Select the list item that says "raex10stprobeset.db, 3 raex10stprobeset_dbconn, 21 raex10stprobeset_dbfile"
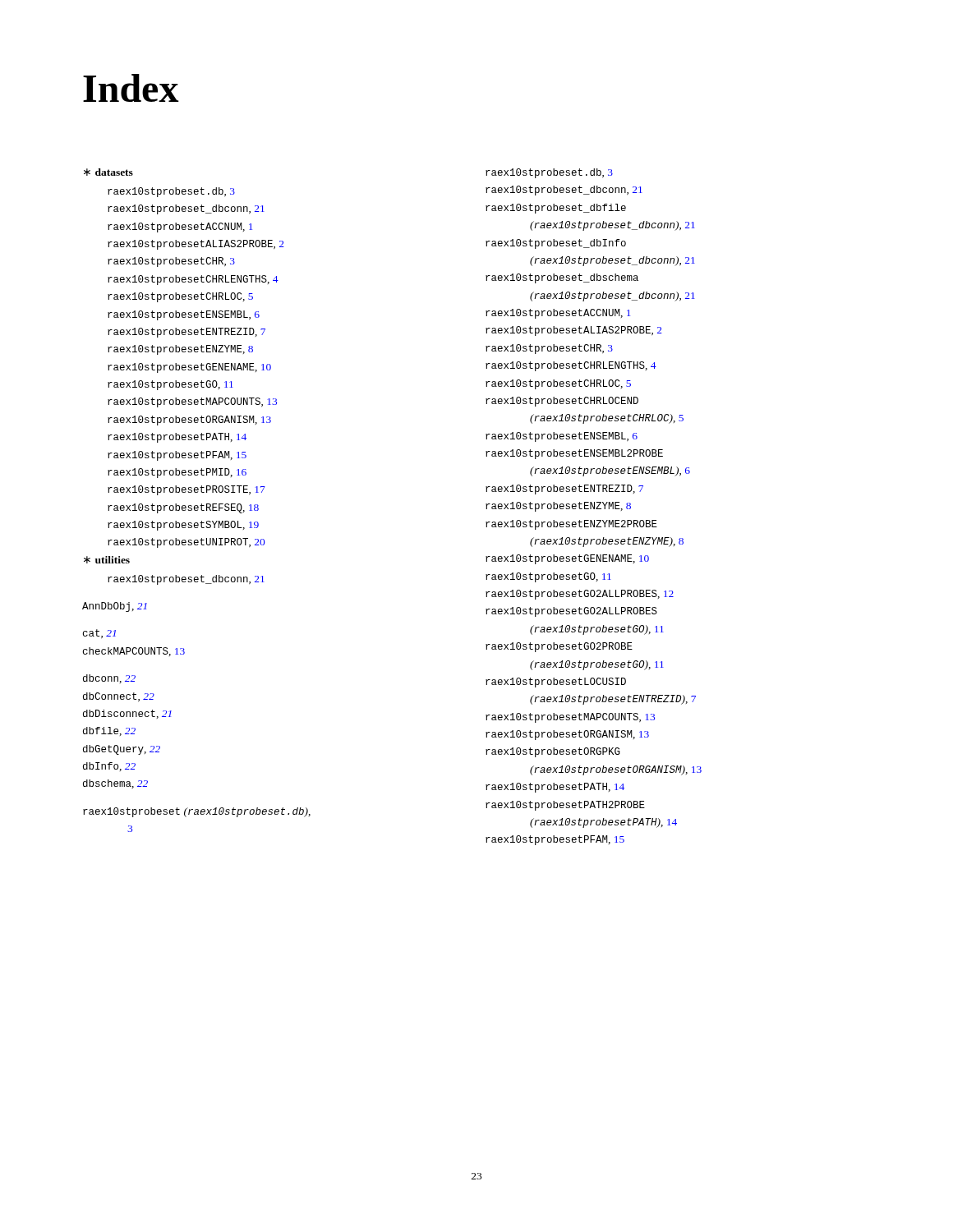Image resolution: width=953 pixels, height=1232 pixels. pyautogui.click(x=549, y=173)
